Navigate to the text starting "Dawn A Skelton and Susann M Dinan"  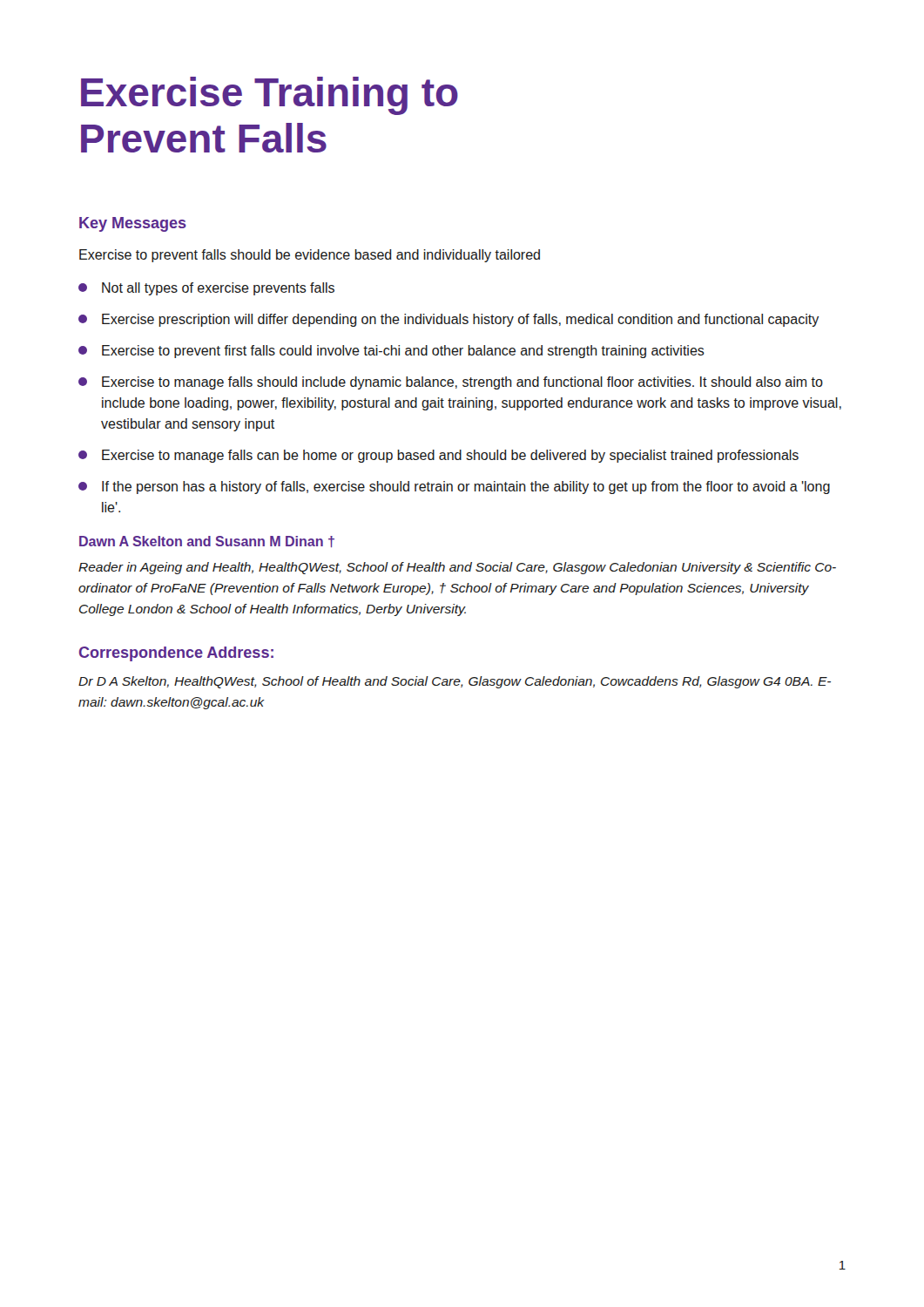click(x=207, y=542)
